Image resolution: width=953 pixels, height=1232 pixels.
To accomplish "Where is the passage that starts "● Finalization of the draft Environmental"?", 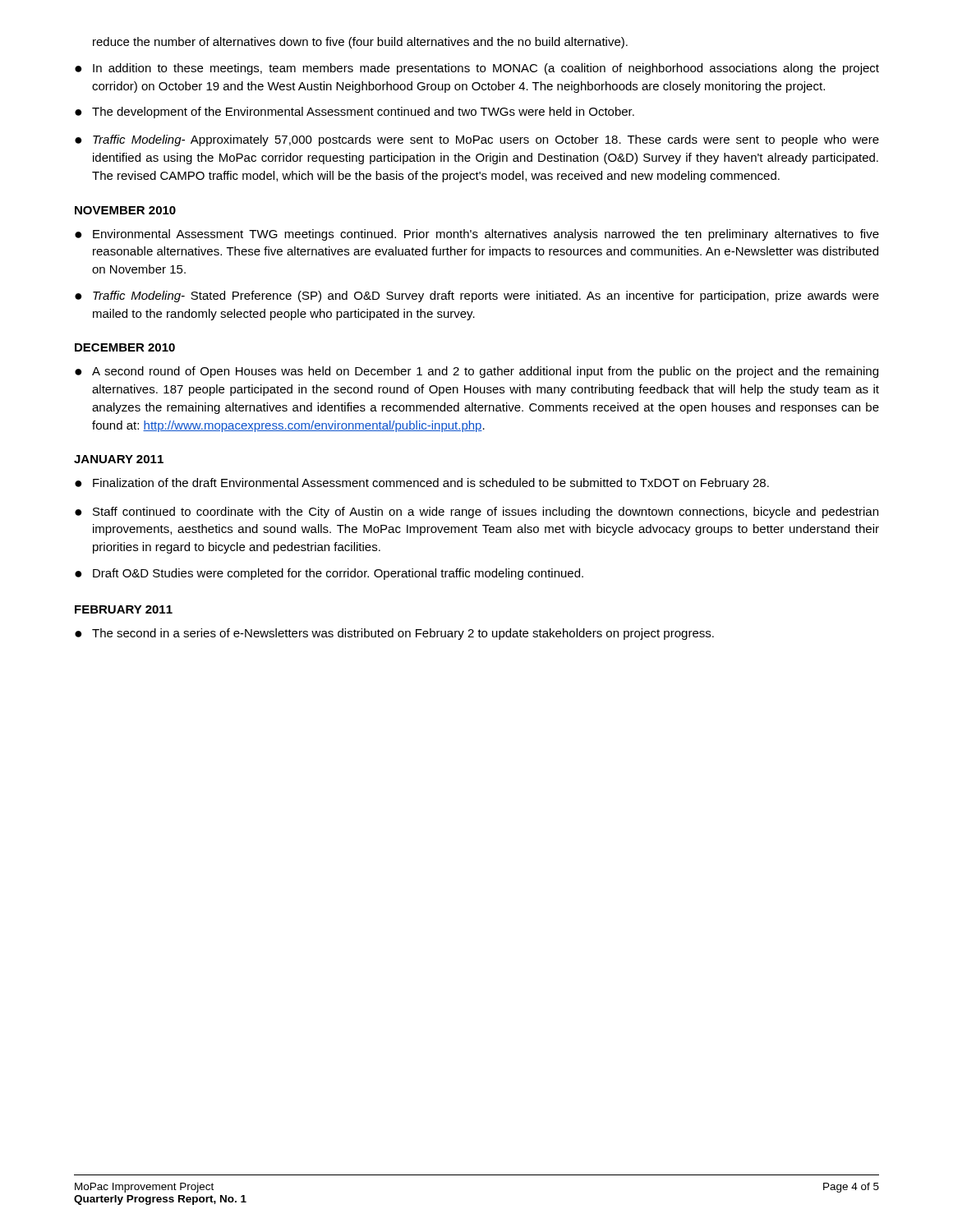I will (x=476, y=484).
